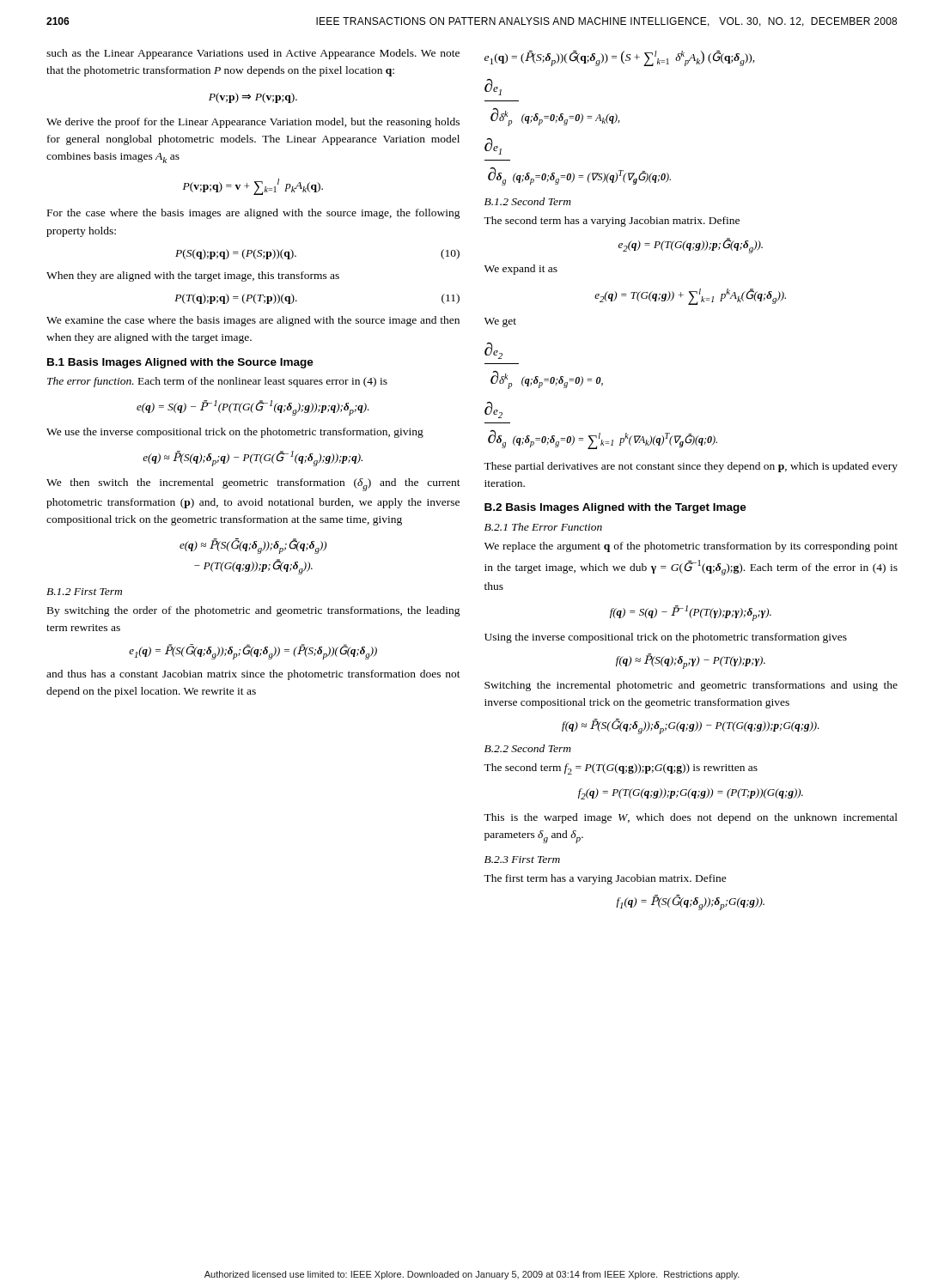Click on the text block starting "The first term"
The height and width of the screenshot is (1288, 944).
[x=691, y=878]
